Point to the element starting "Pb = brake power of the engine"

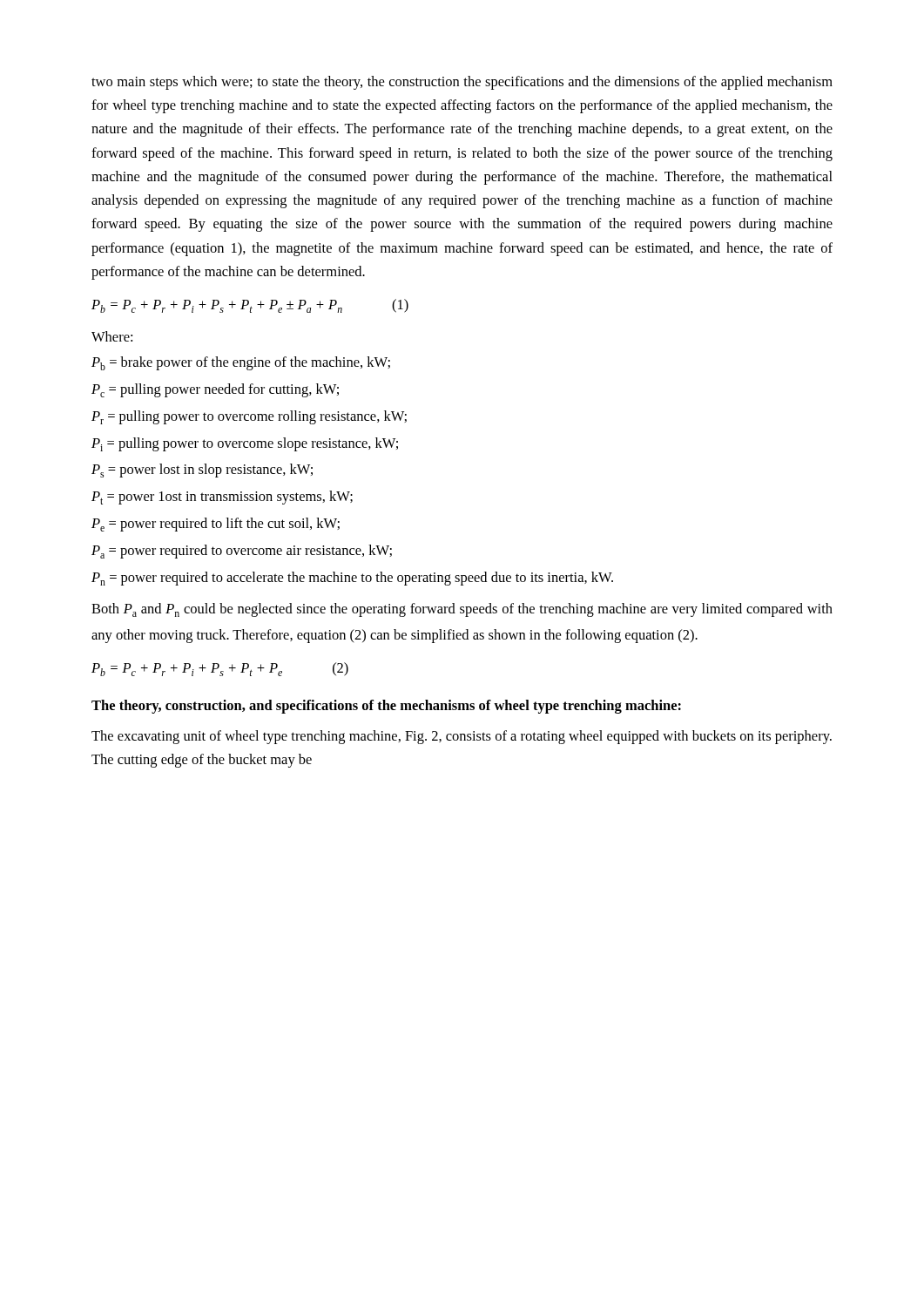[241, 363]
